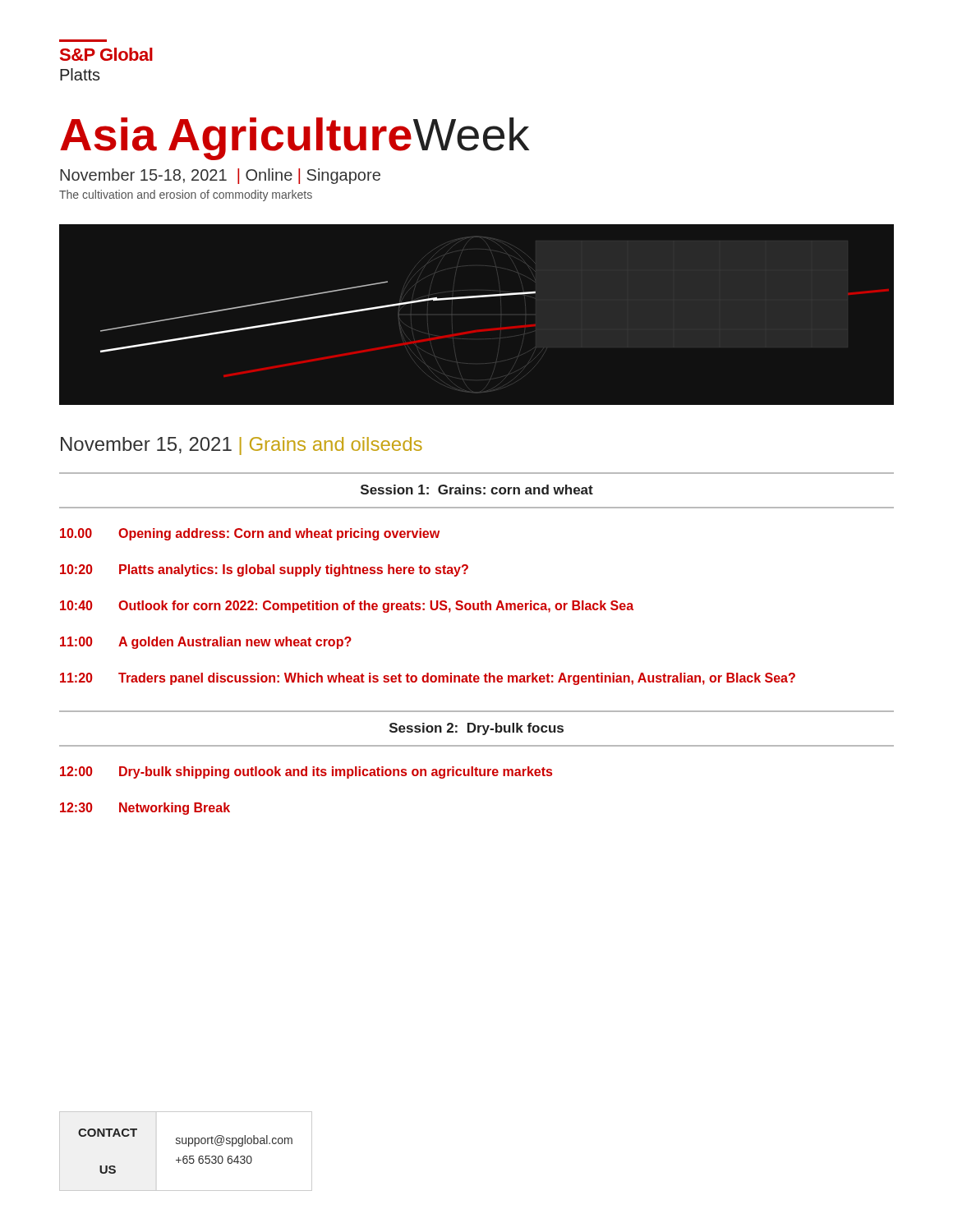Point to the block starting "November 15-18, 2021 | Online | Singapore"
This screenshot has height=1232, width=953.
pyautogui.click(x=220, y=175)
